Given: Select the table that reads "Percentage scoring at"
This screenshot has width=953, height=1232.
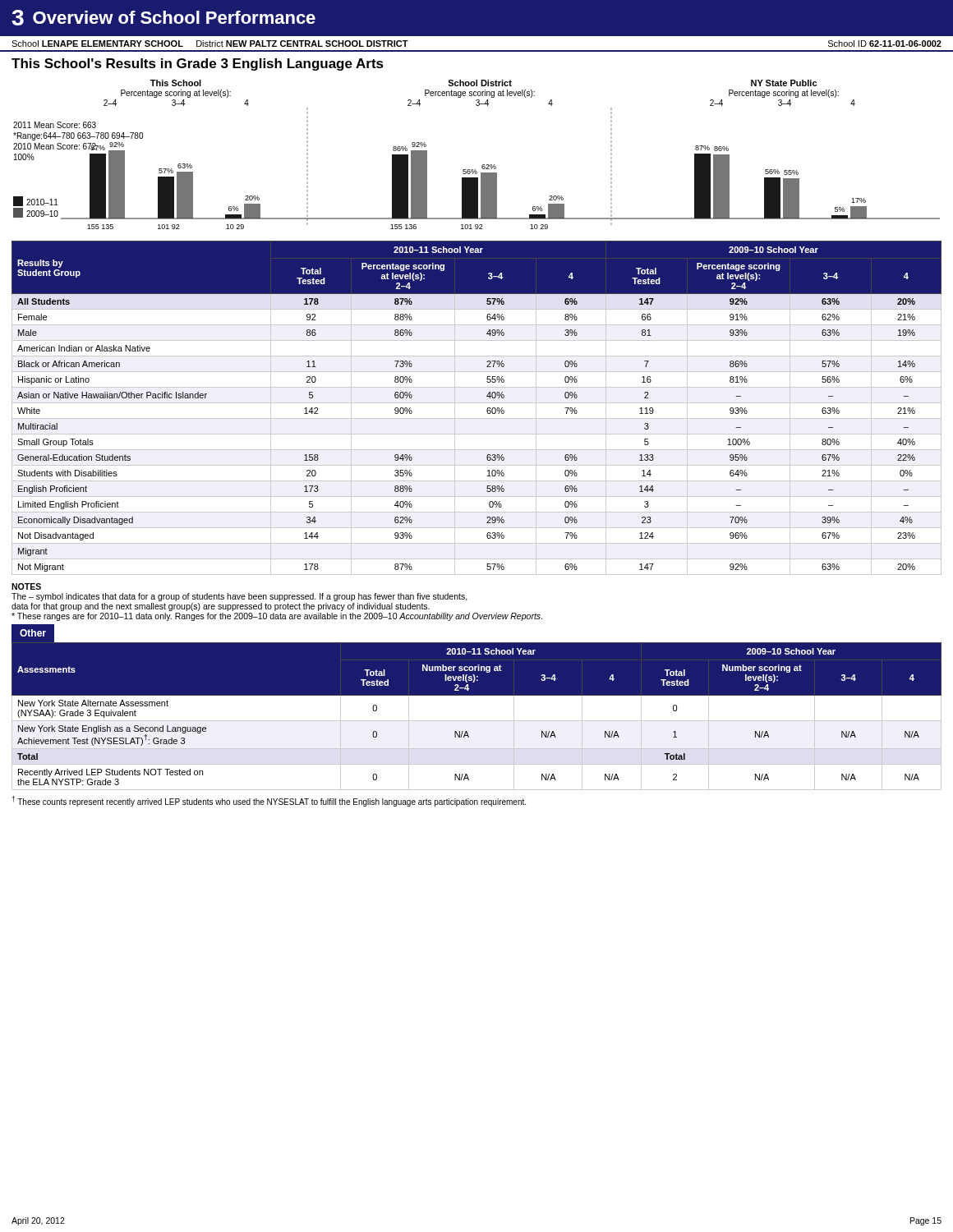Looking at the screenshot, I should pos(476,408).
